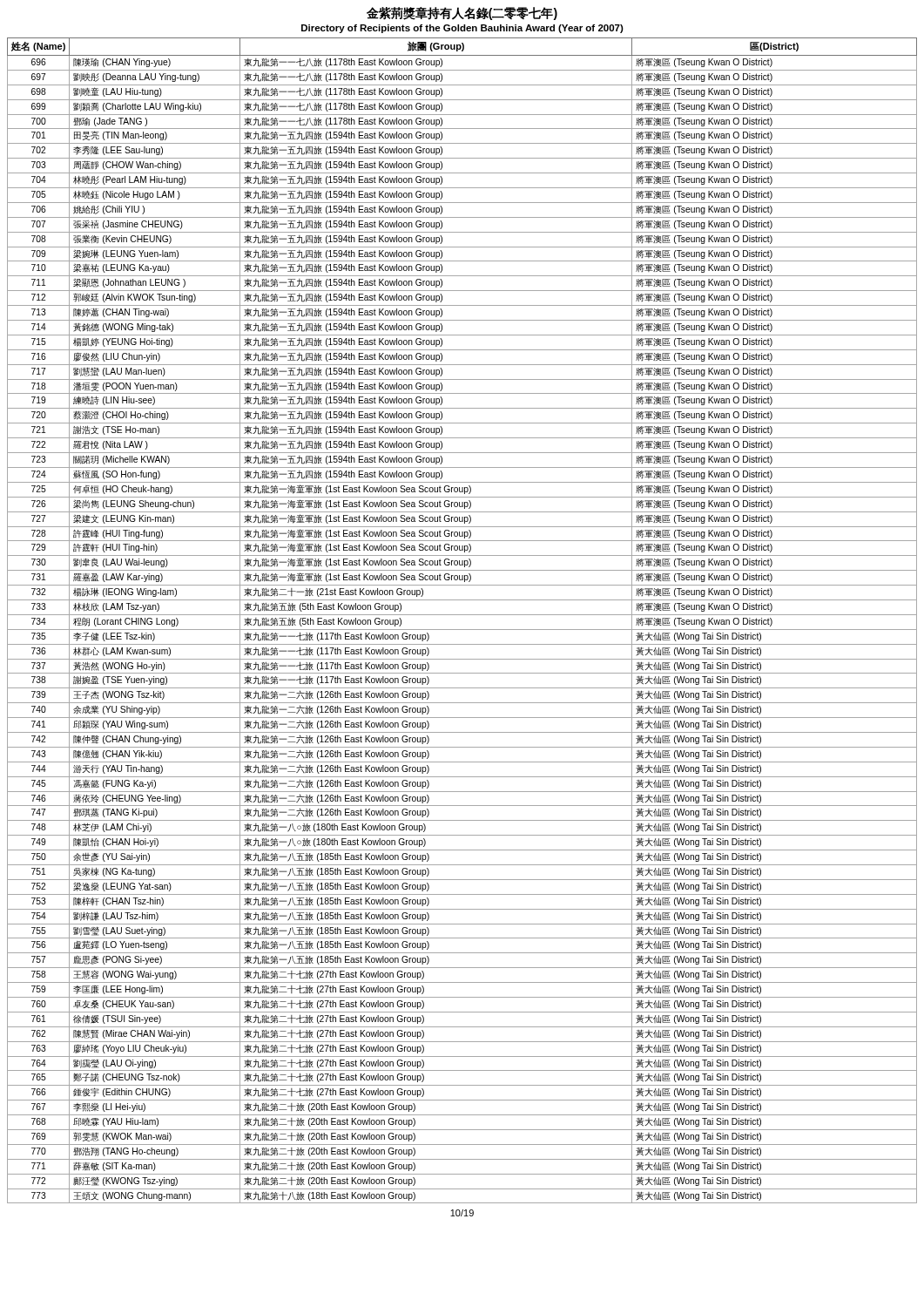924x1307 pixels.
Task: Find the title that reads "Directory of Recipients of the"
Action: 462,28
